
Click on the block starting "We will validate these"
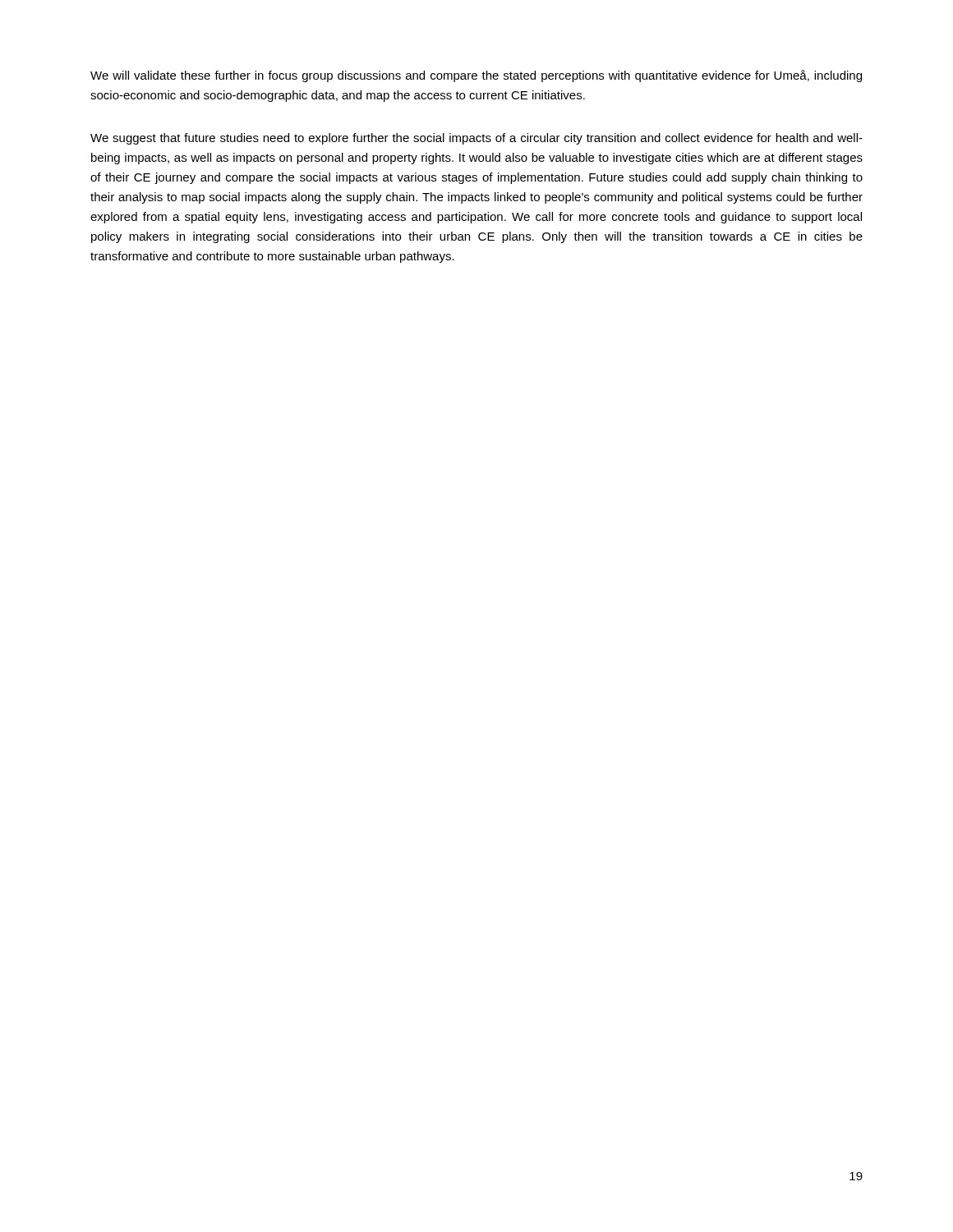point(476,85)
